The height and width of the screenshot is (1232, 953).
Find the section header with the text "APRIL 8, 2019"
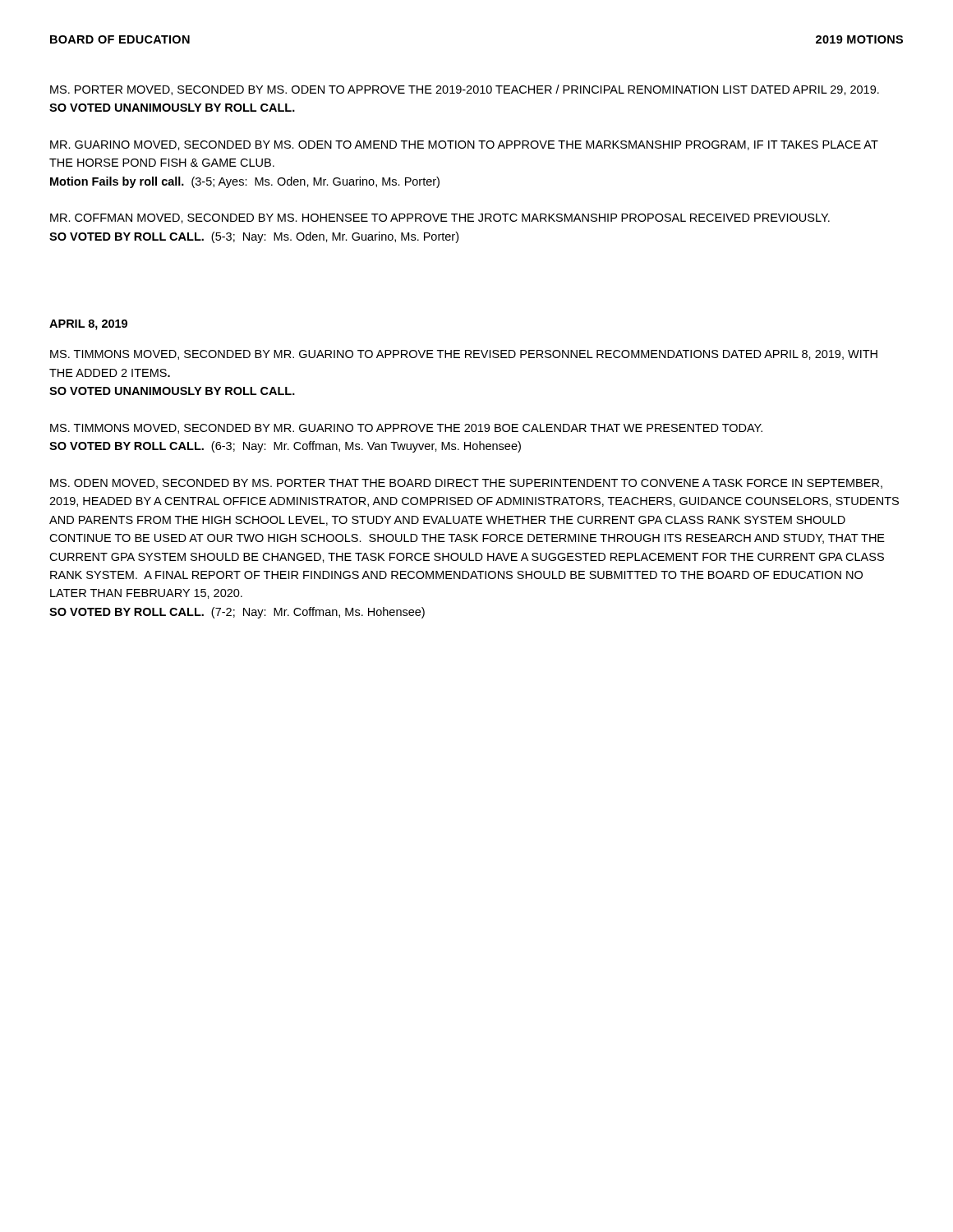[x=89, y=324]
